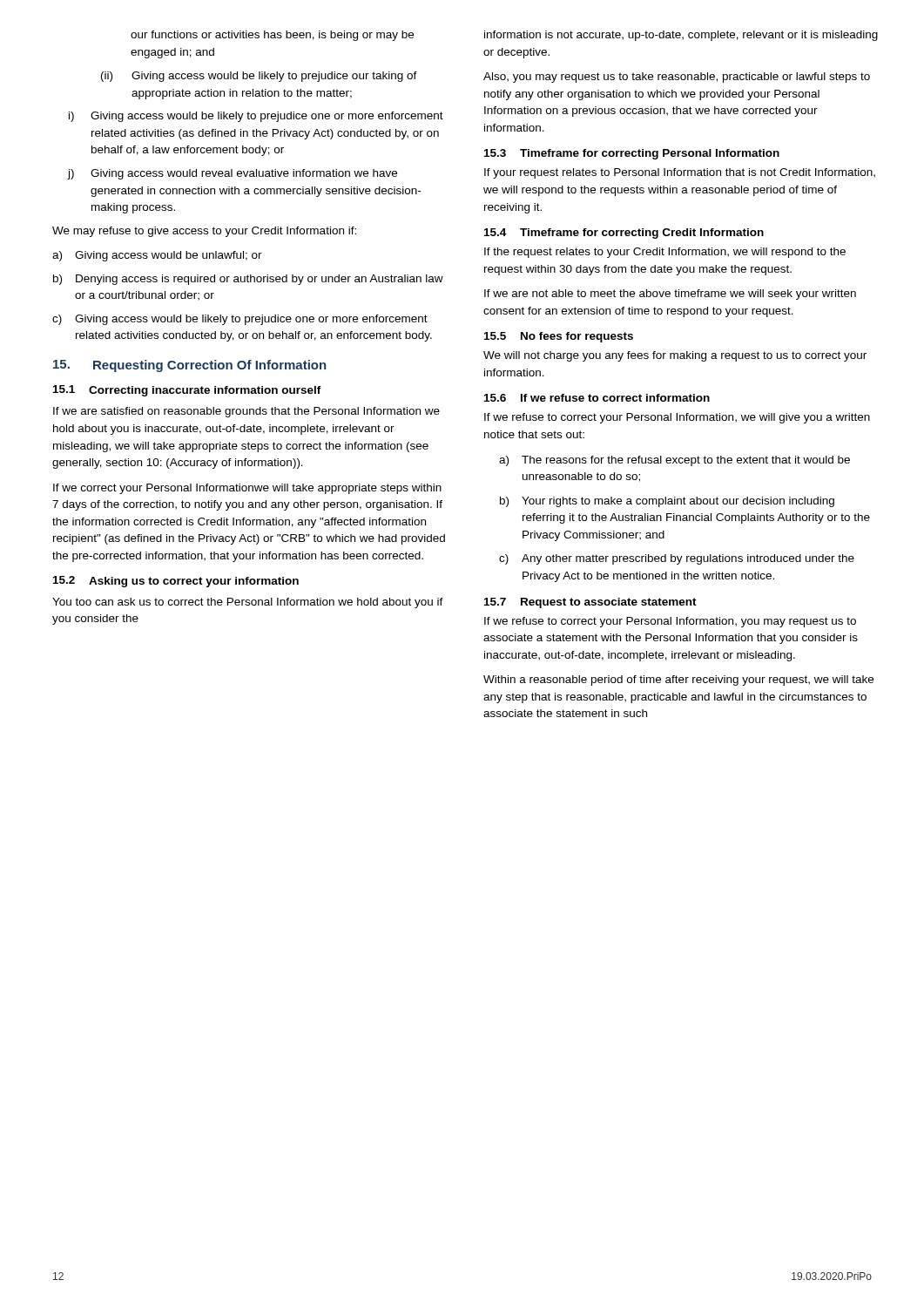Click on the region starting "b) Your rights to make a complaint"
This screenshot has height=1307, width=924.
click(x=681, y=518)
